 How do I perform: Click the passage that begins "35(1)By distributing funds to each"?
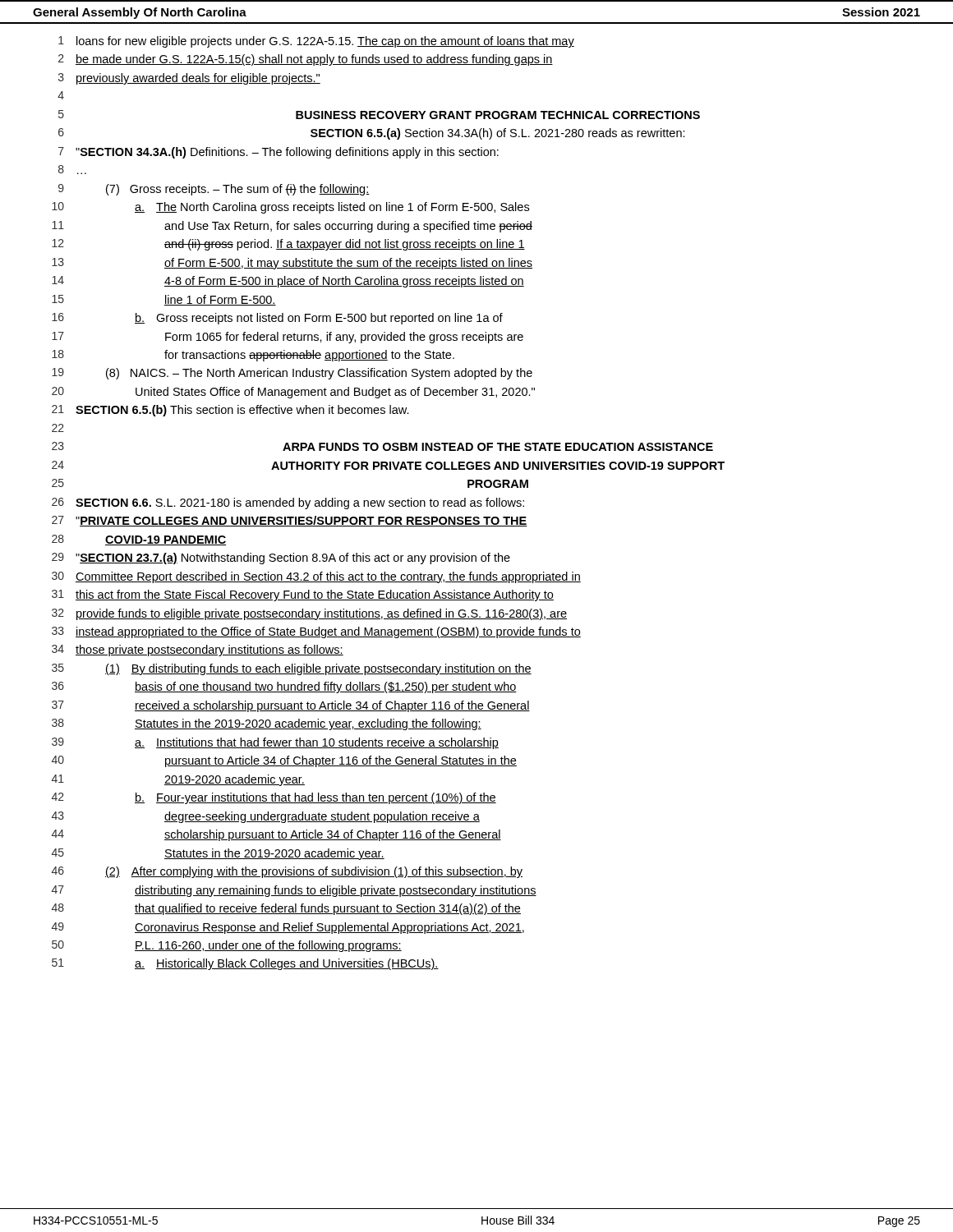pyautogui.click(x=476, y=696)
